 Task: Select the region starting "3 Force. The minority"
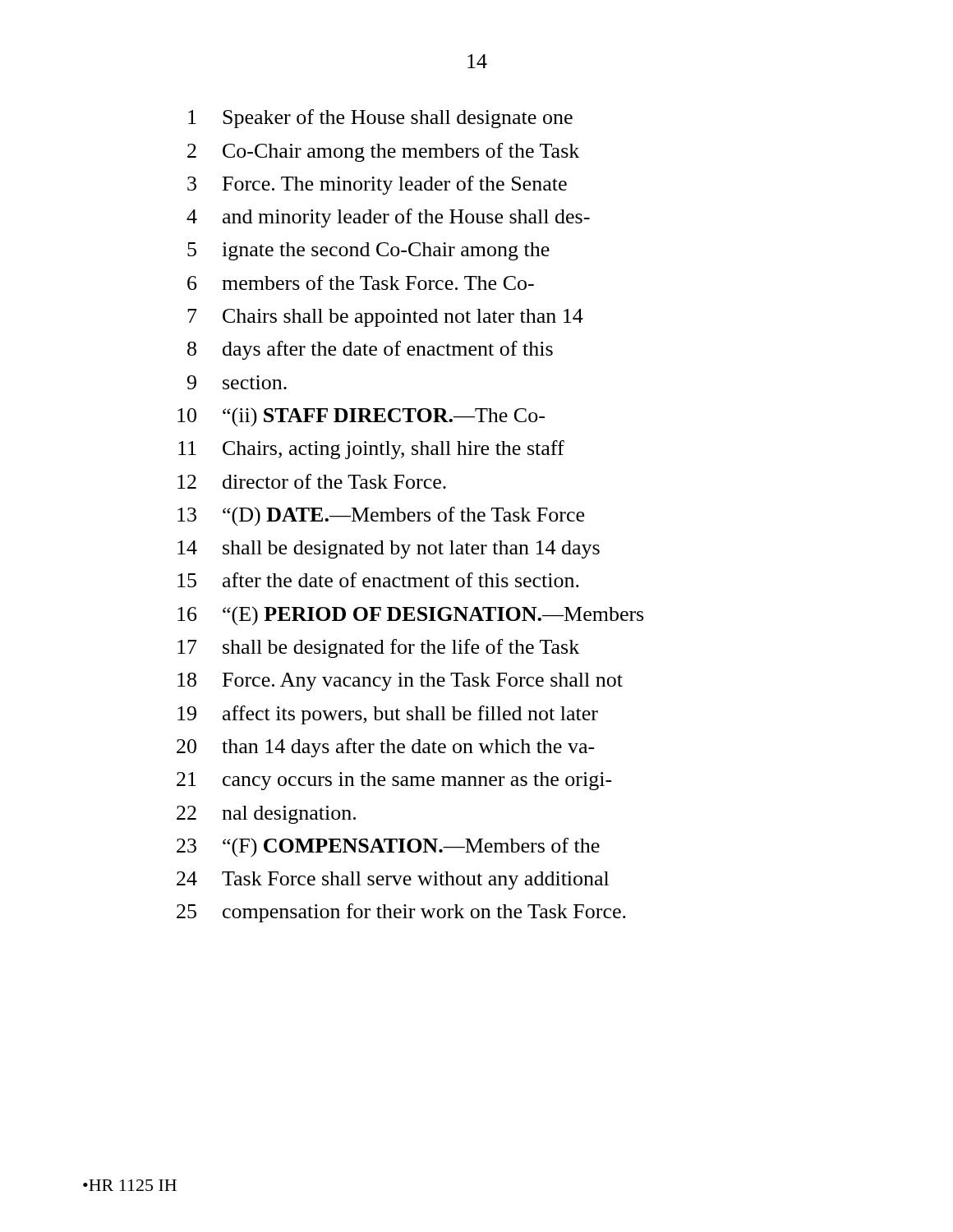(501, 184)
